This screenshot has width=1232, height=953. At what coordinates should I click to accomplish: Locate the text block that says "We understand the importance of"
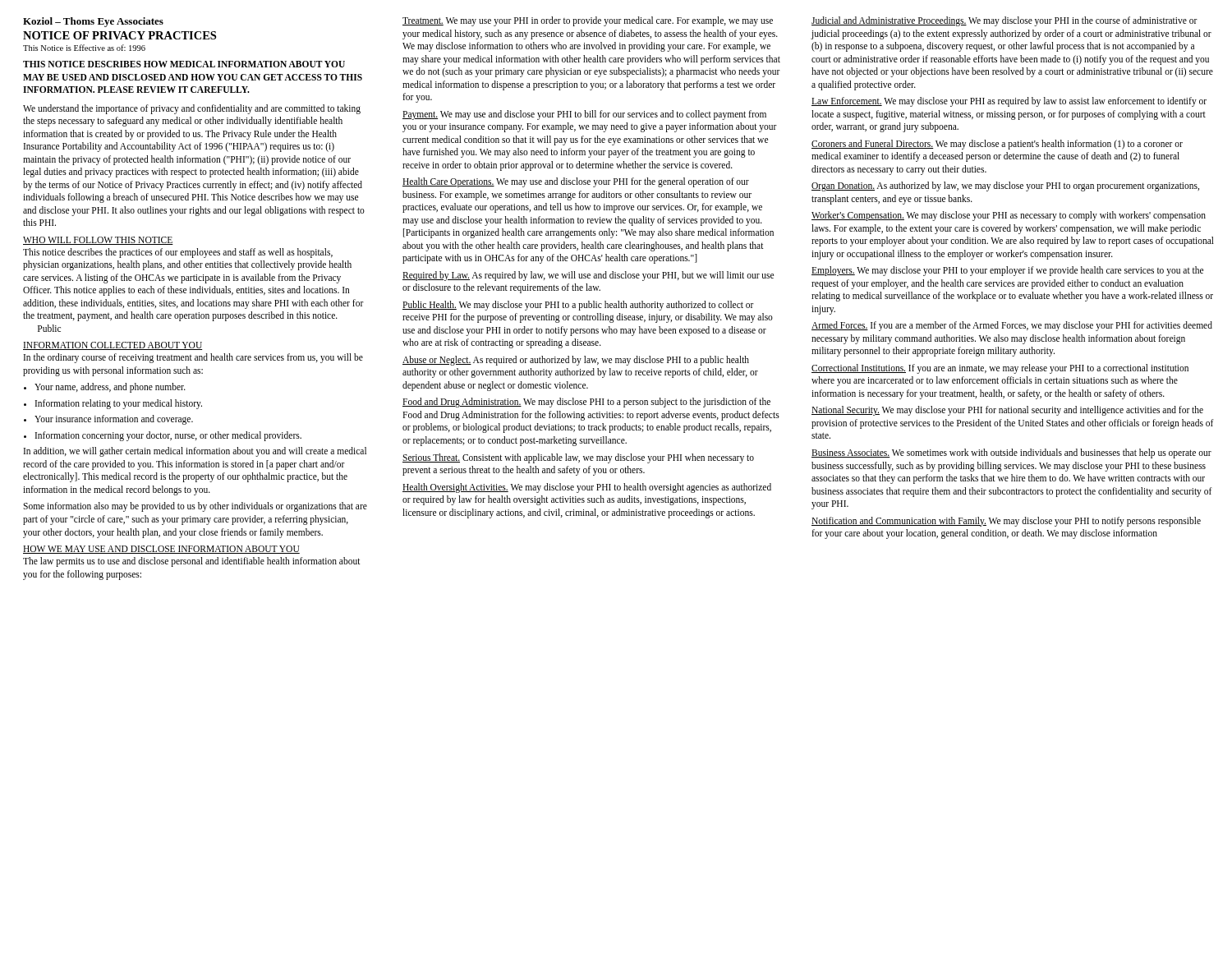(196, 166)
